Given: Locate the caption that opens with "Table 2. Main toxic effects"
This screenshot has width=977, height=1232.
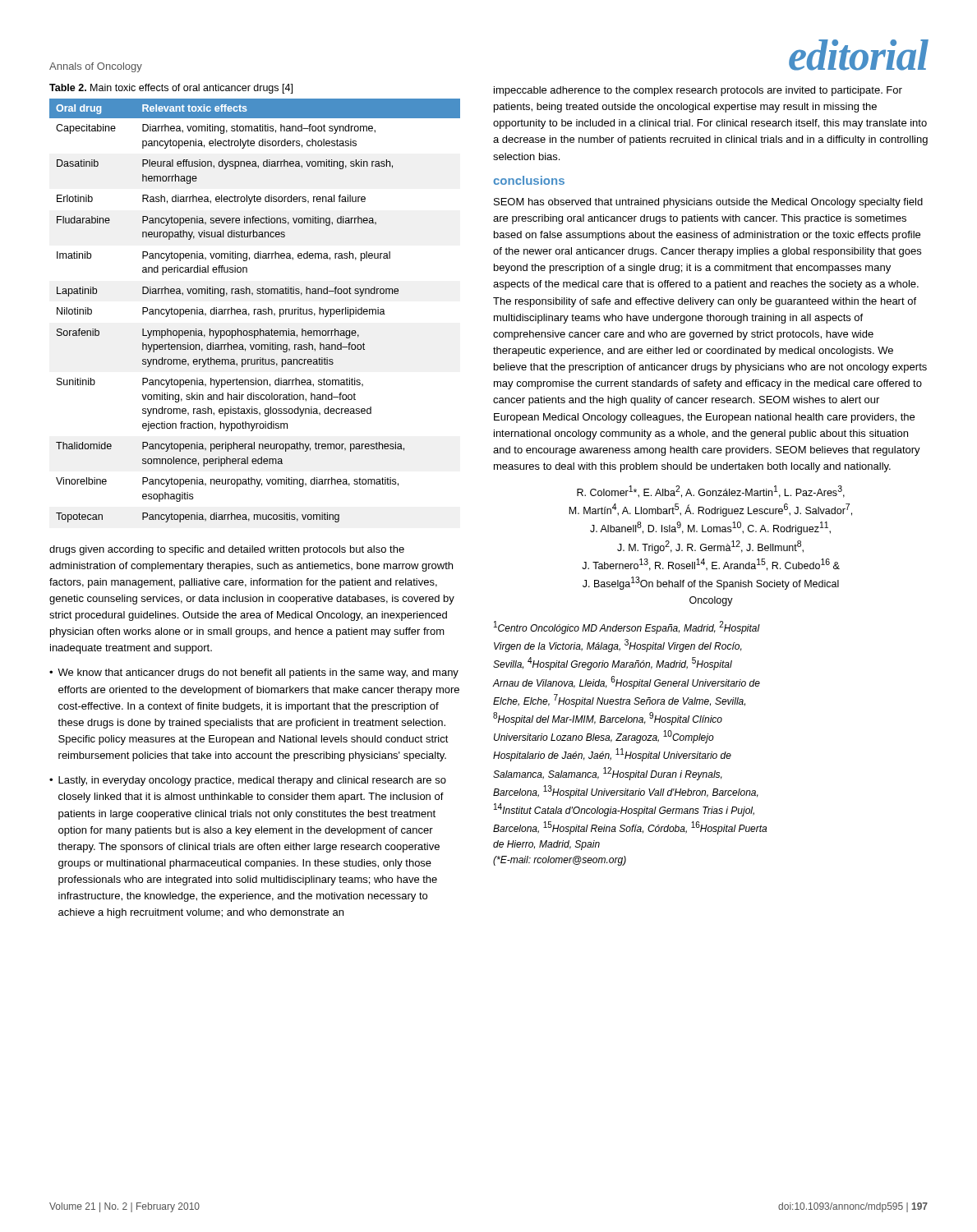Looking at the screenshot, I should [171, 88].
